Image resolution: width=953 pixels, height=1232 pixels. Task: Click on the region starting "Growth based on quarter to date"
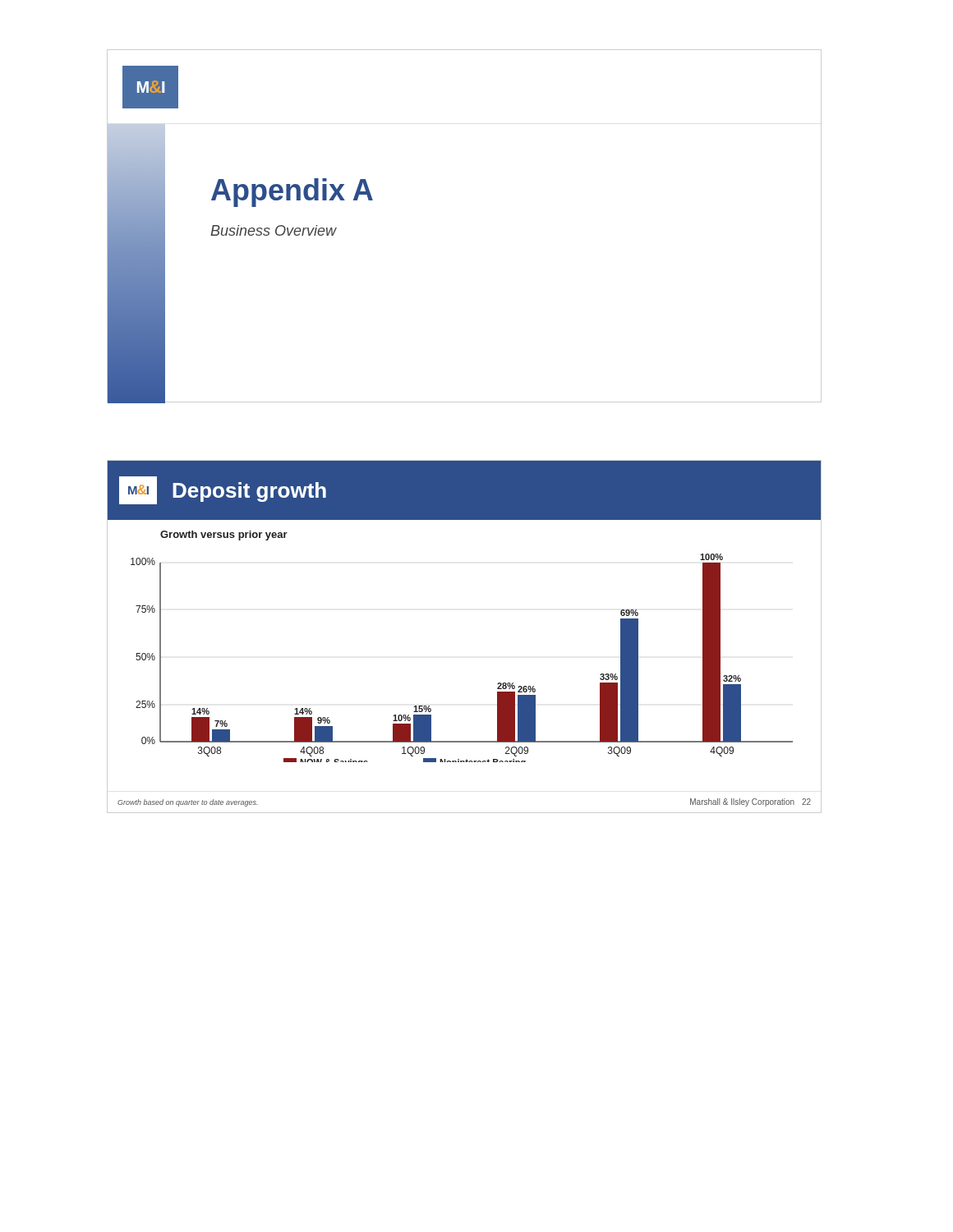[188, 802]
